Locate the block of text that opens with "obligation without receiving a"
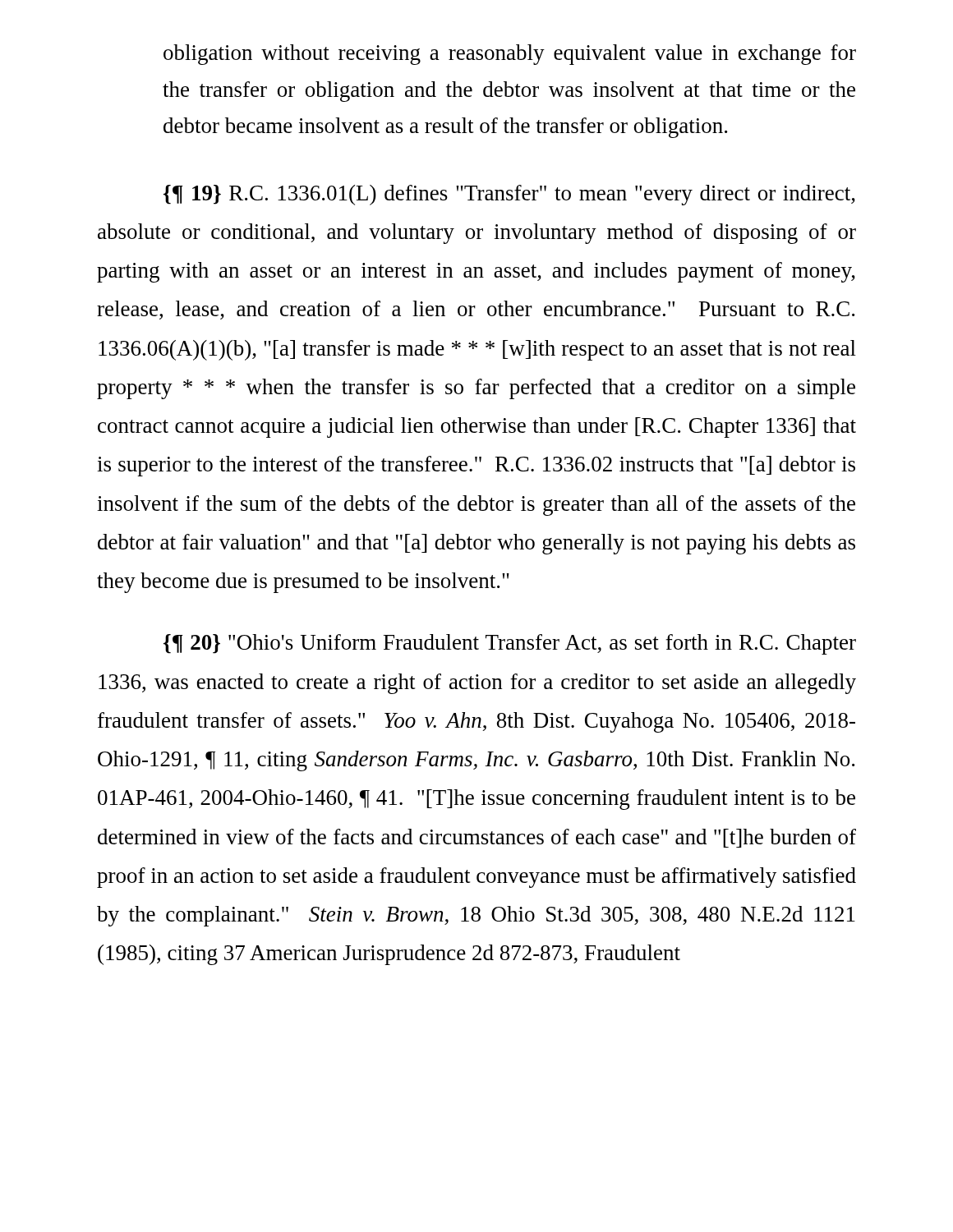 [x=509, y=89]
